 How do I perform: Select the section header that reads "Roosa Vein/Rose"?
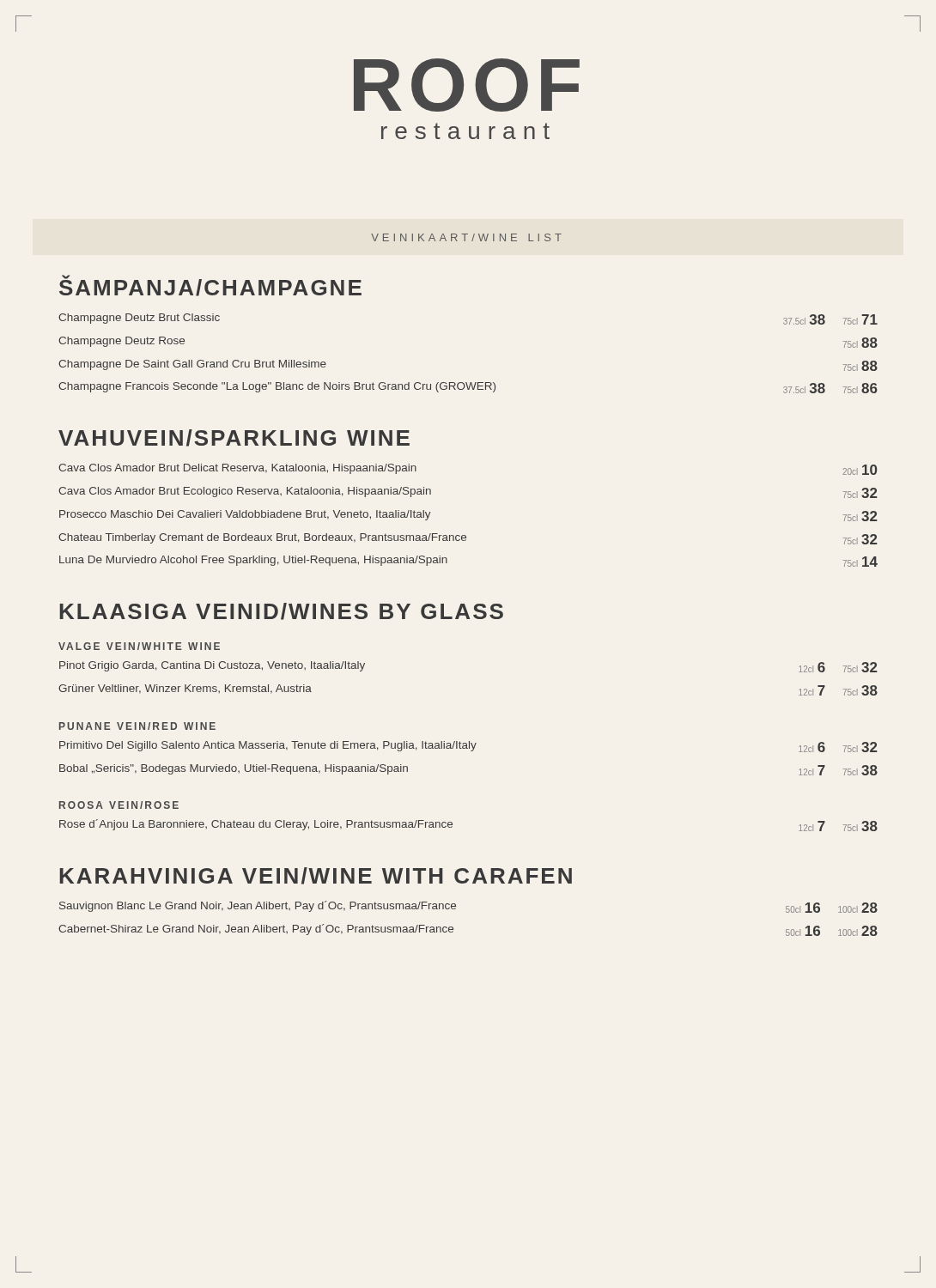click(119, 806)
